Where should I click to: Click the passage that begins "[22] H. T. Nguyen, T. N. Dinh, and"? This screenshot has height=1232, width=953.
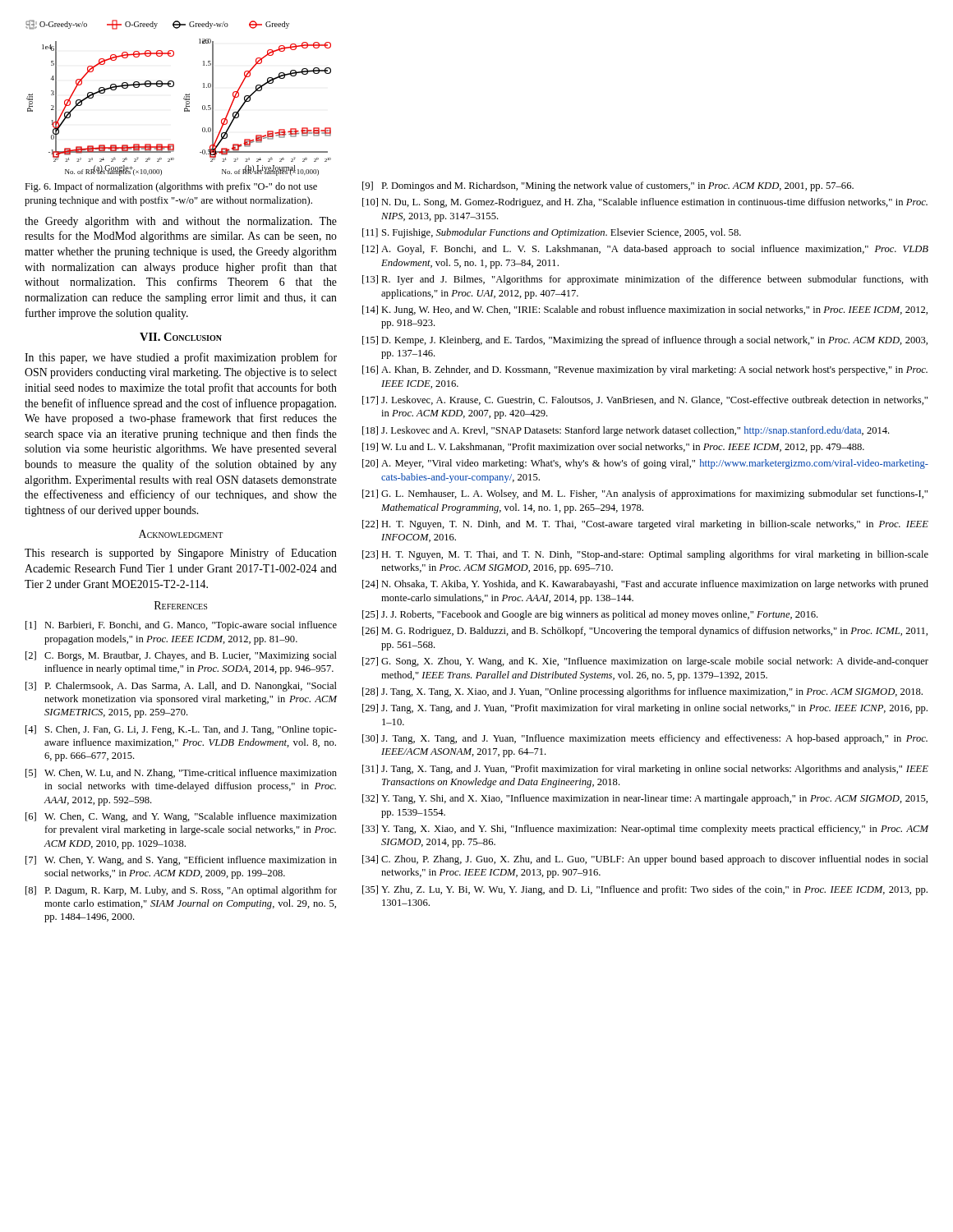pyautogui.click(x=645, y=531)
